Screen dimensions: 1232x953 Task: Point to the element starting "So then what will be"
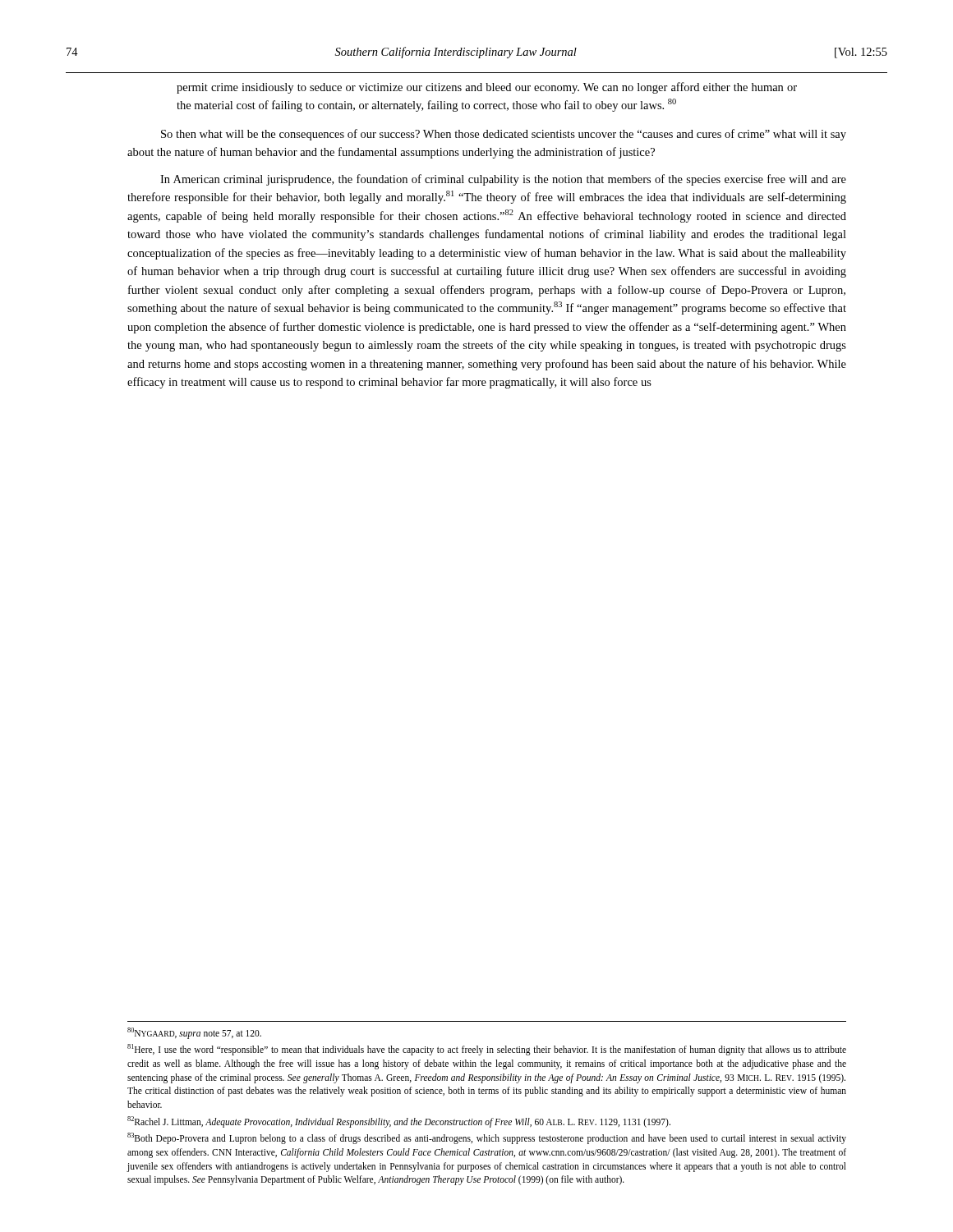487,143
